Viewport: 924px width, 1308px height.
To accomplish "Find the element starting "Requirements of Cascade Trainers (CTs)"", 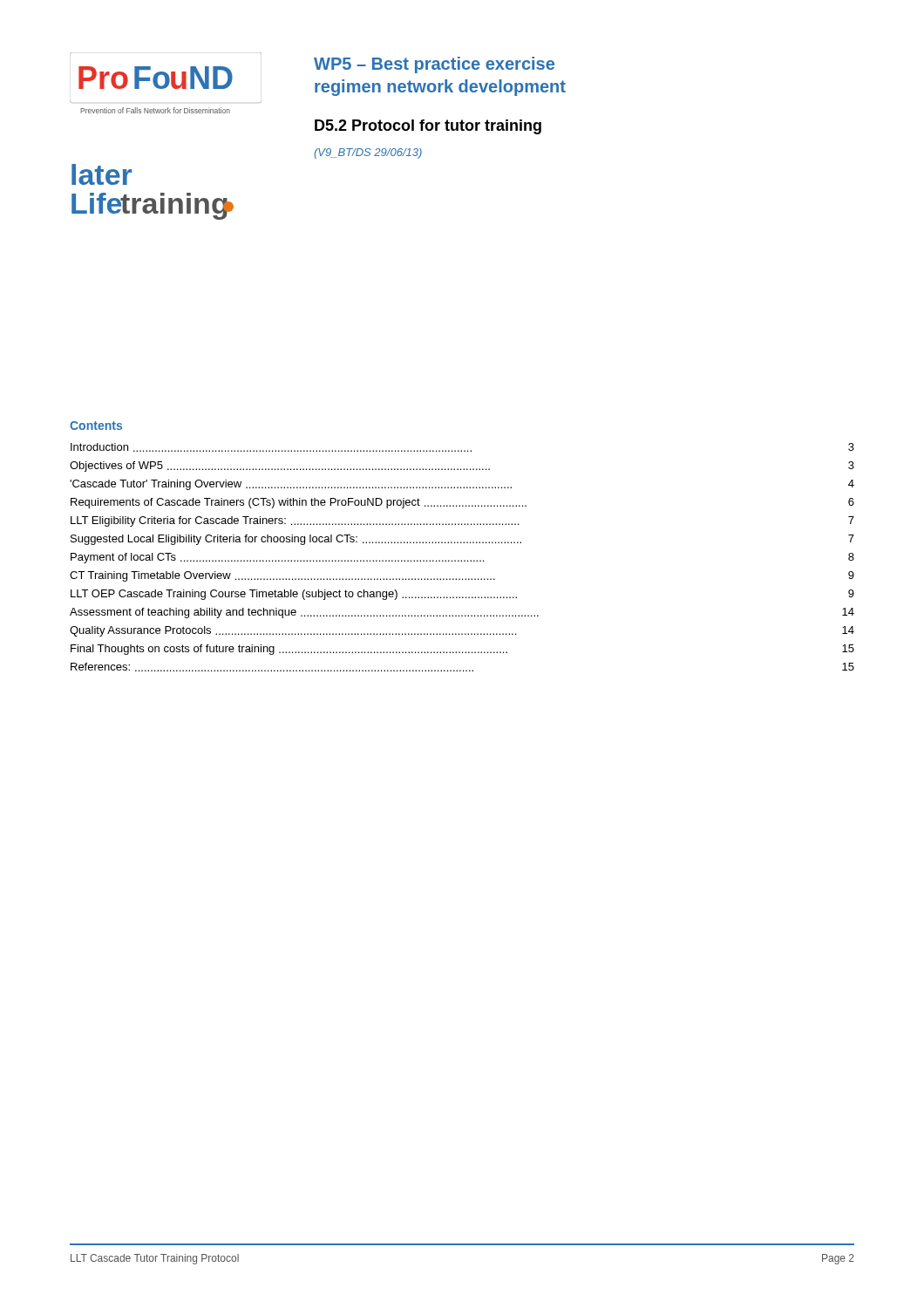I will pos(462,502).
